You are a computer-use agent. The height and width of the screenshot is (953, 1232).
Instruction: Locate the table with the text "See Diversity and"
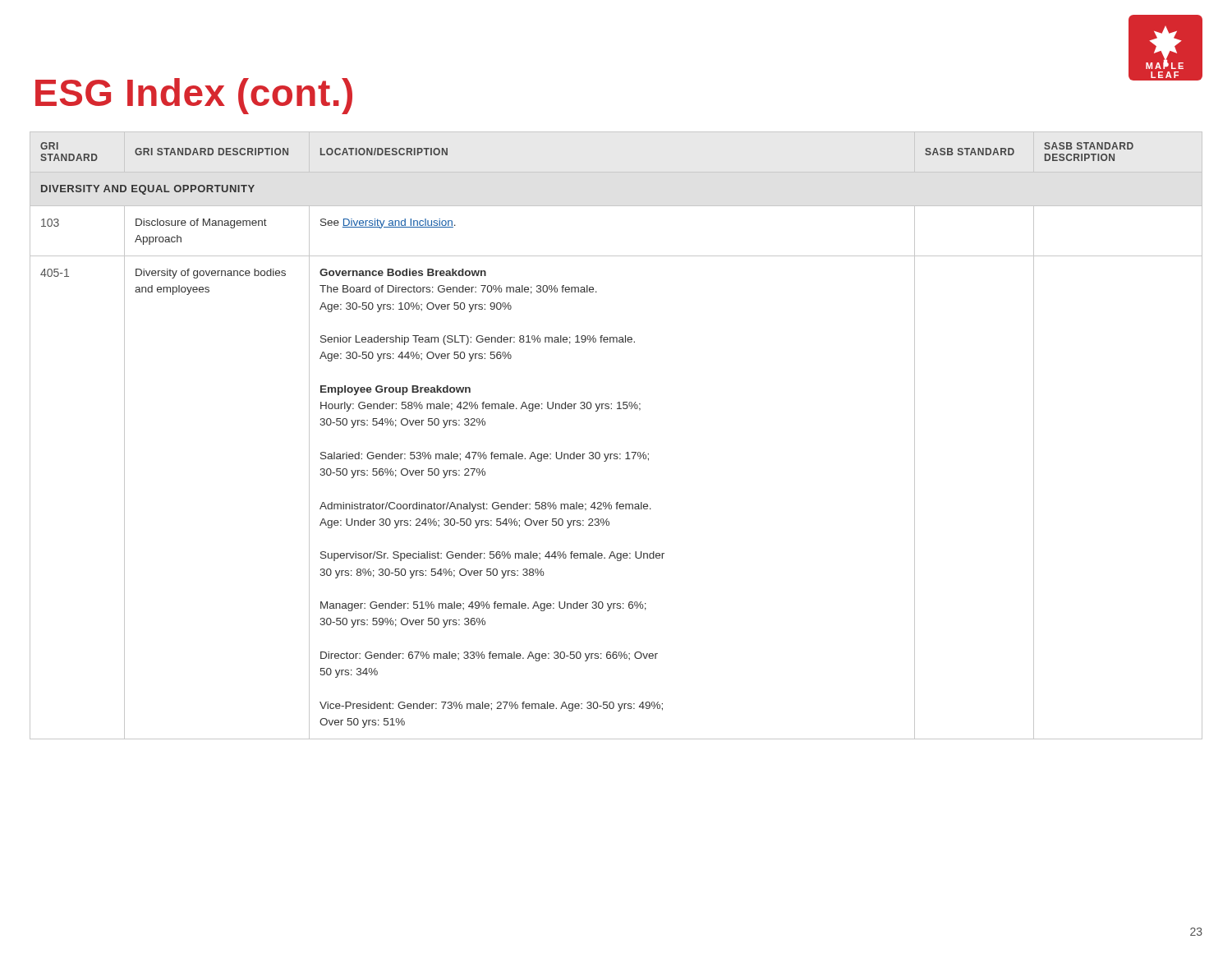click(x=616, y=518)
